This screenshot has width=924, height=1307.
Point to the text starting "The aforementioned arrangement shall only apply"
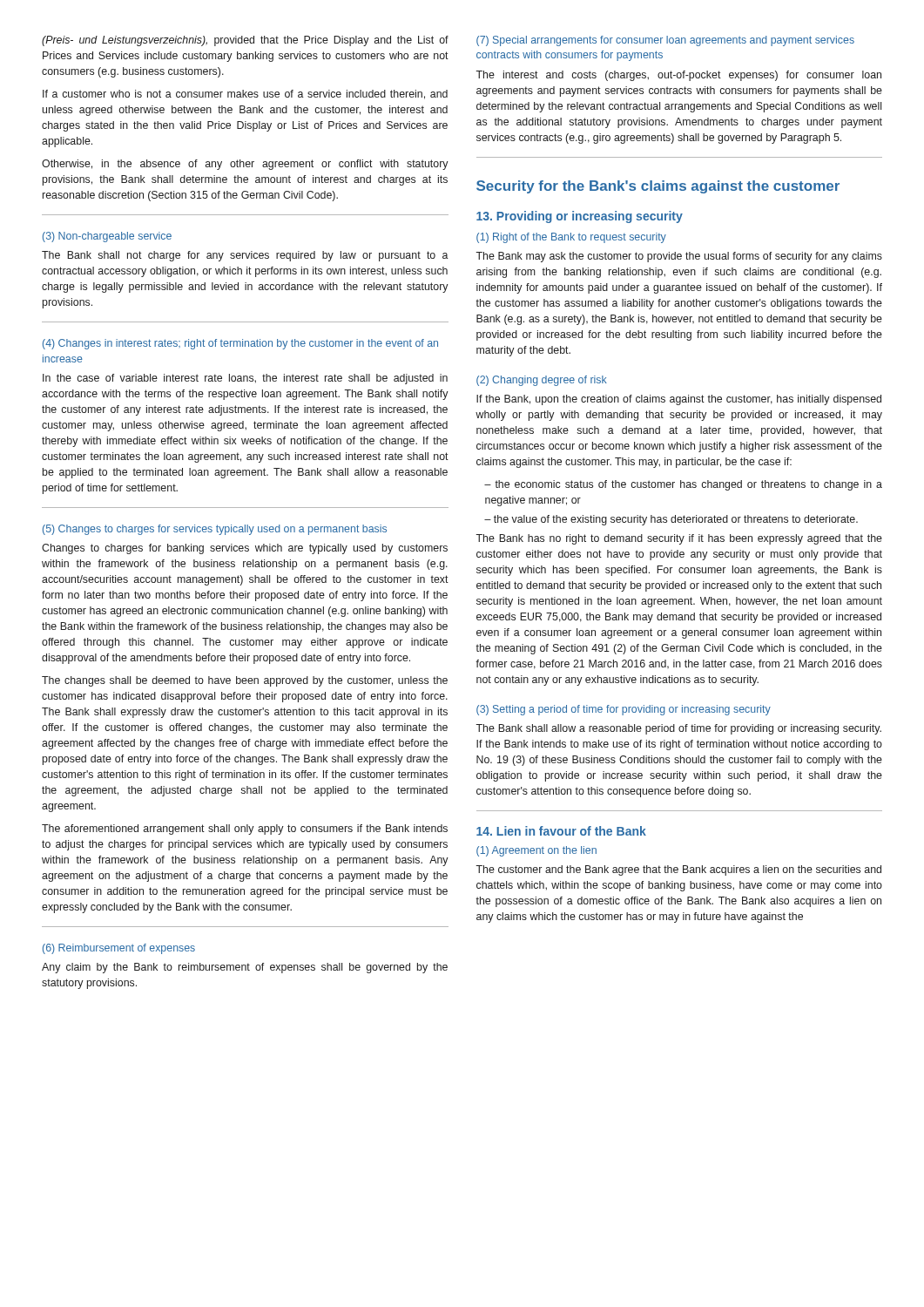point(245,868)
